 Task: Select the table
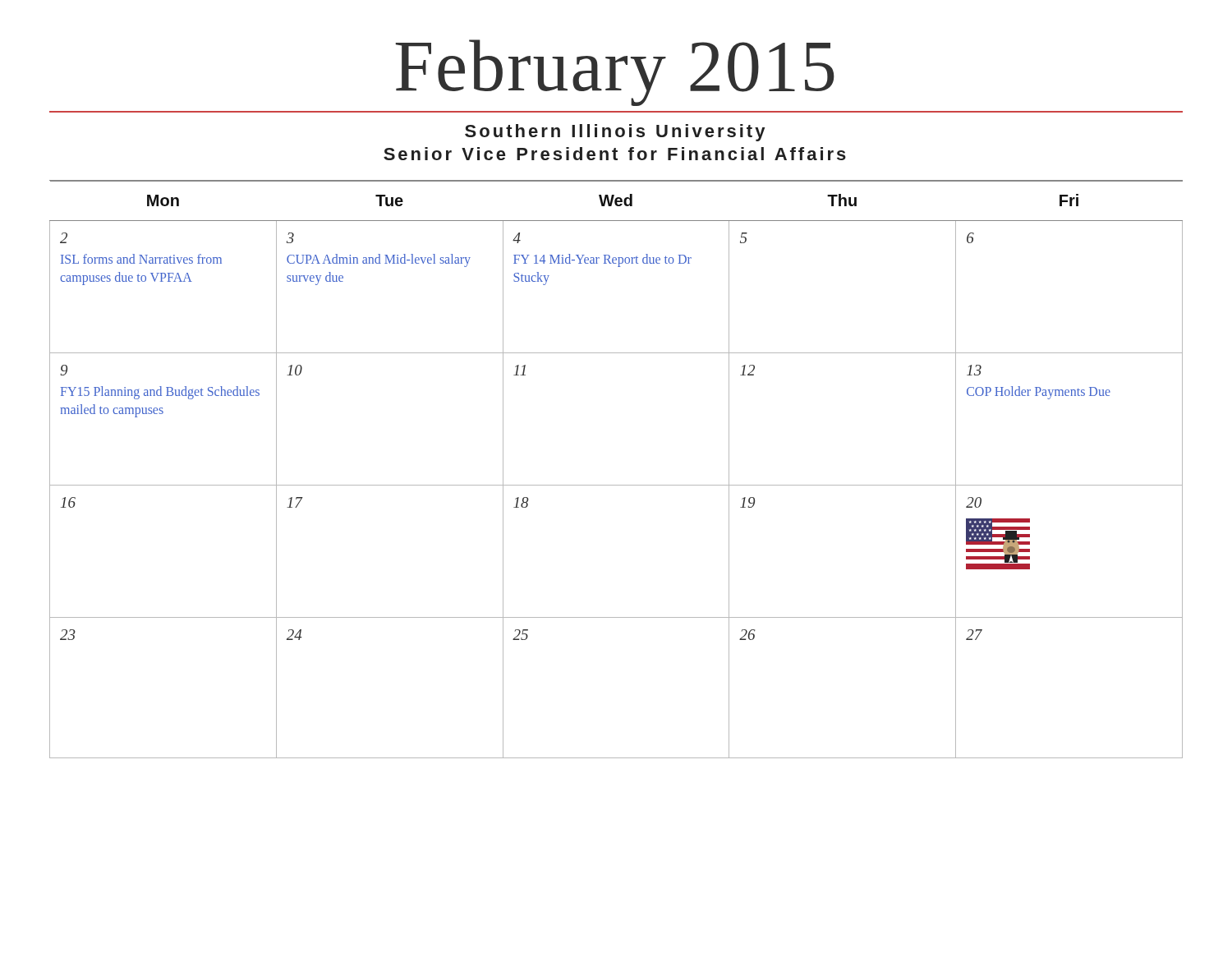tap(616, 470)
